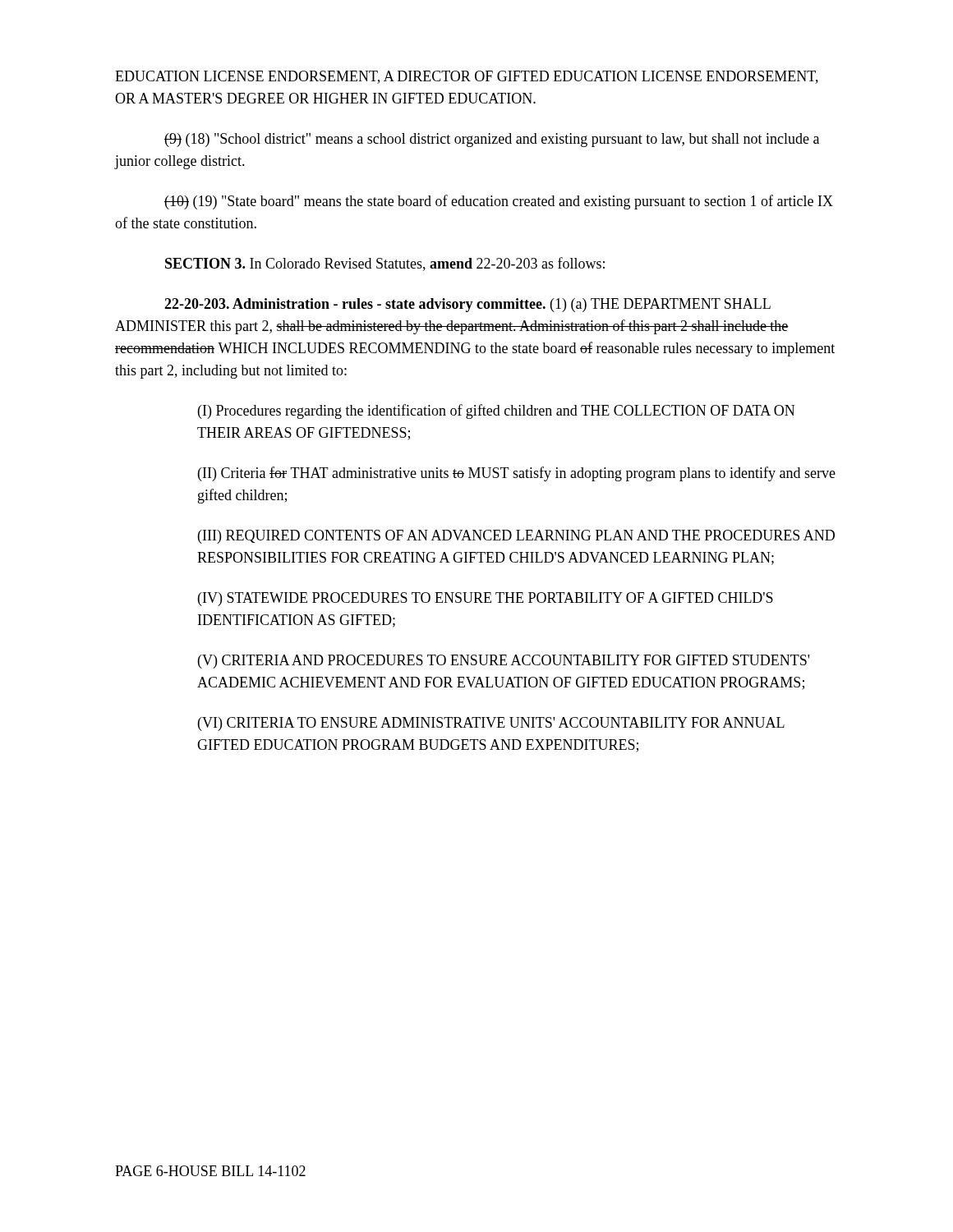Click on the text block that says "(9) (18) "School district""

pos(476,150)
